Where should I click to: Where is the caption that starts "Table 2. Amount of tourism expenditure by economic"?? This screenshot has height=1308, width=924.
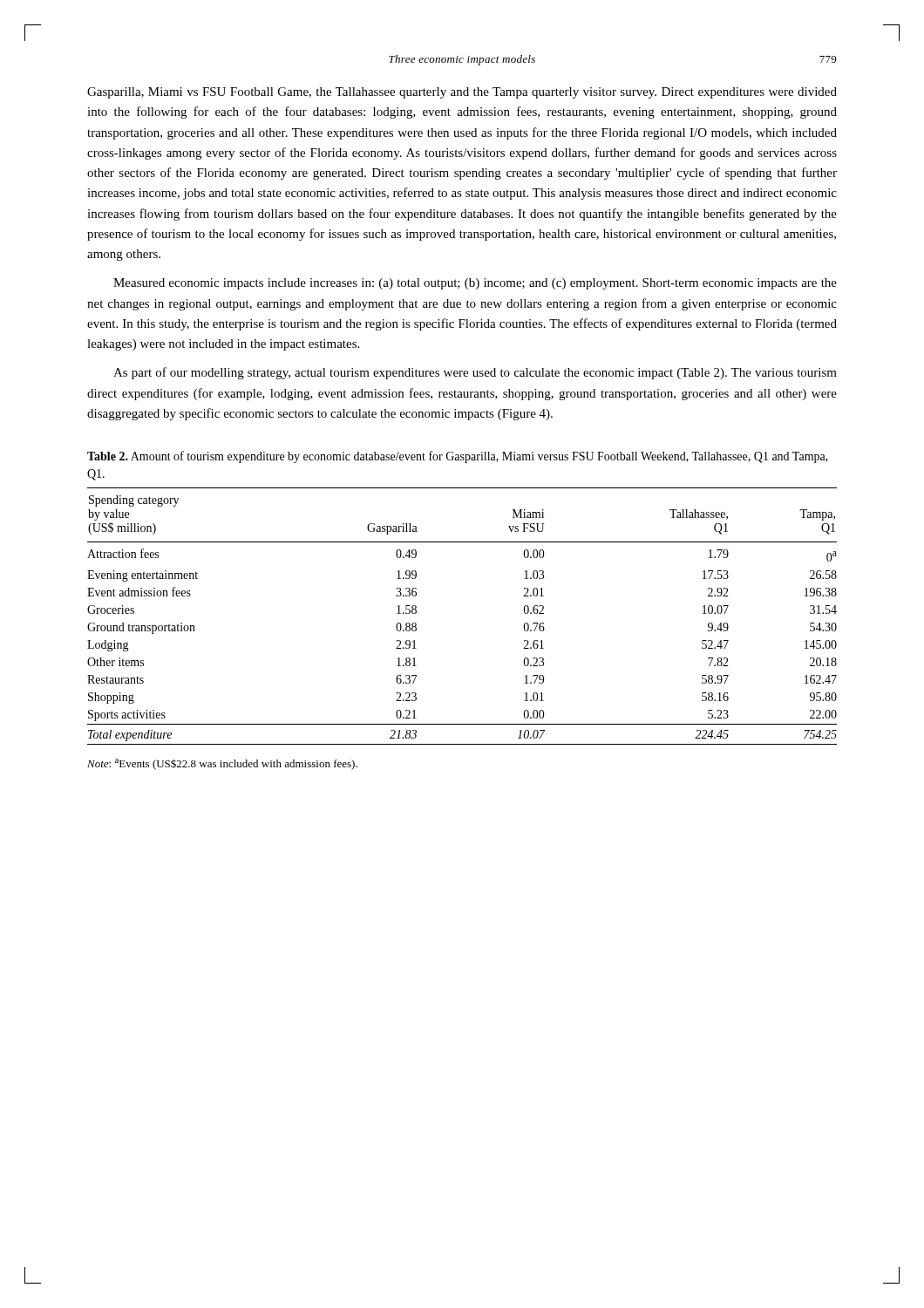pos(458,465)
